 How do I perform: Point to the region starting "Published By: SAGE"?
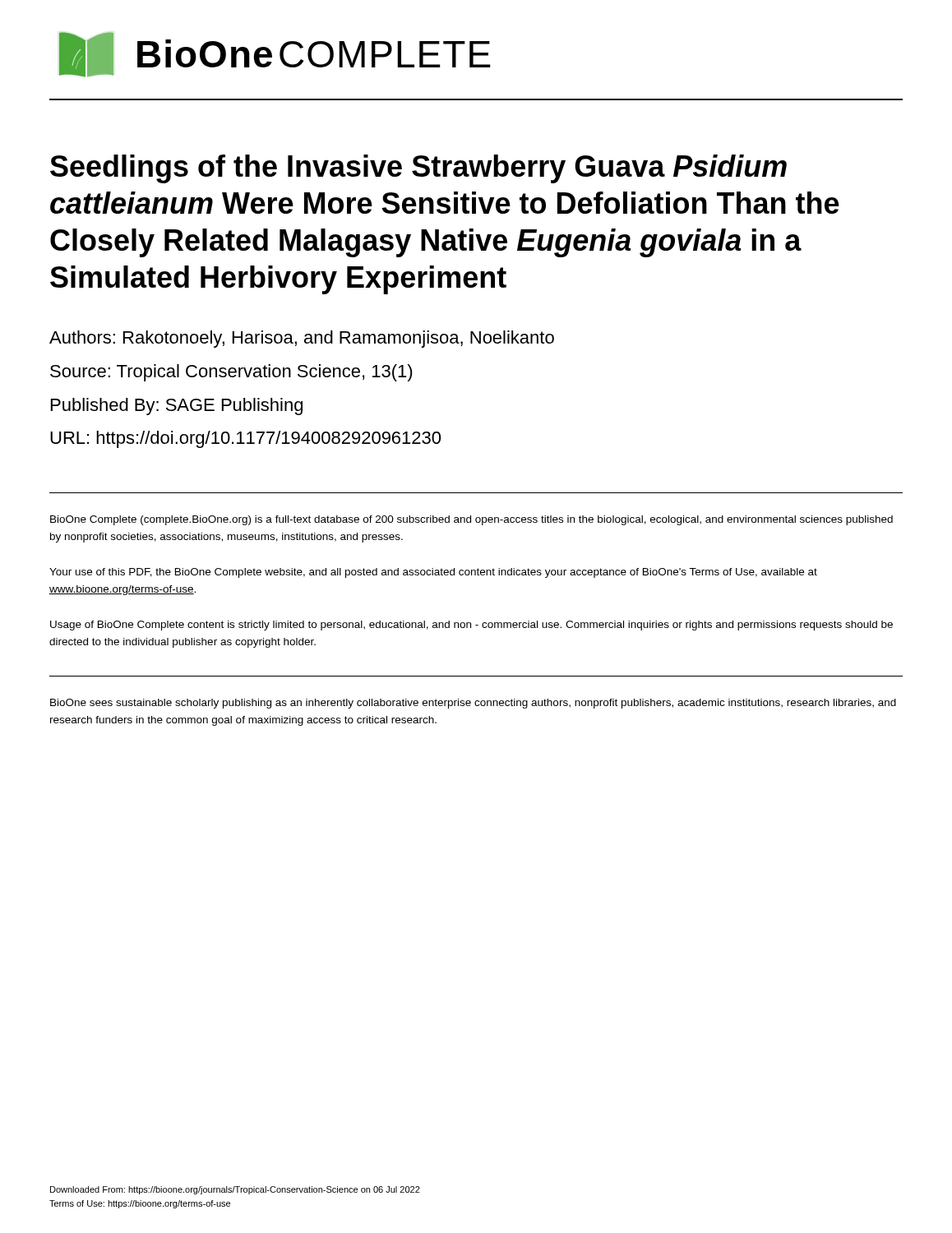(x=177, y=404)
